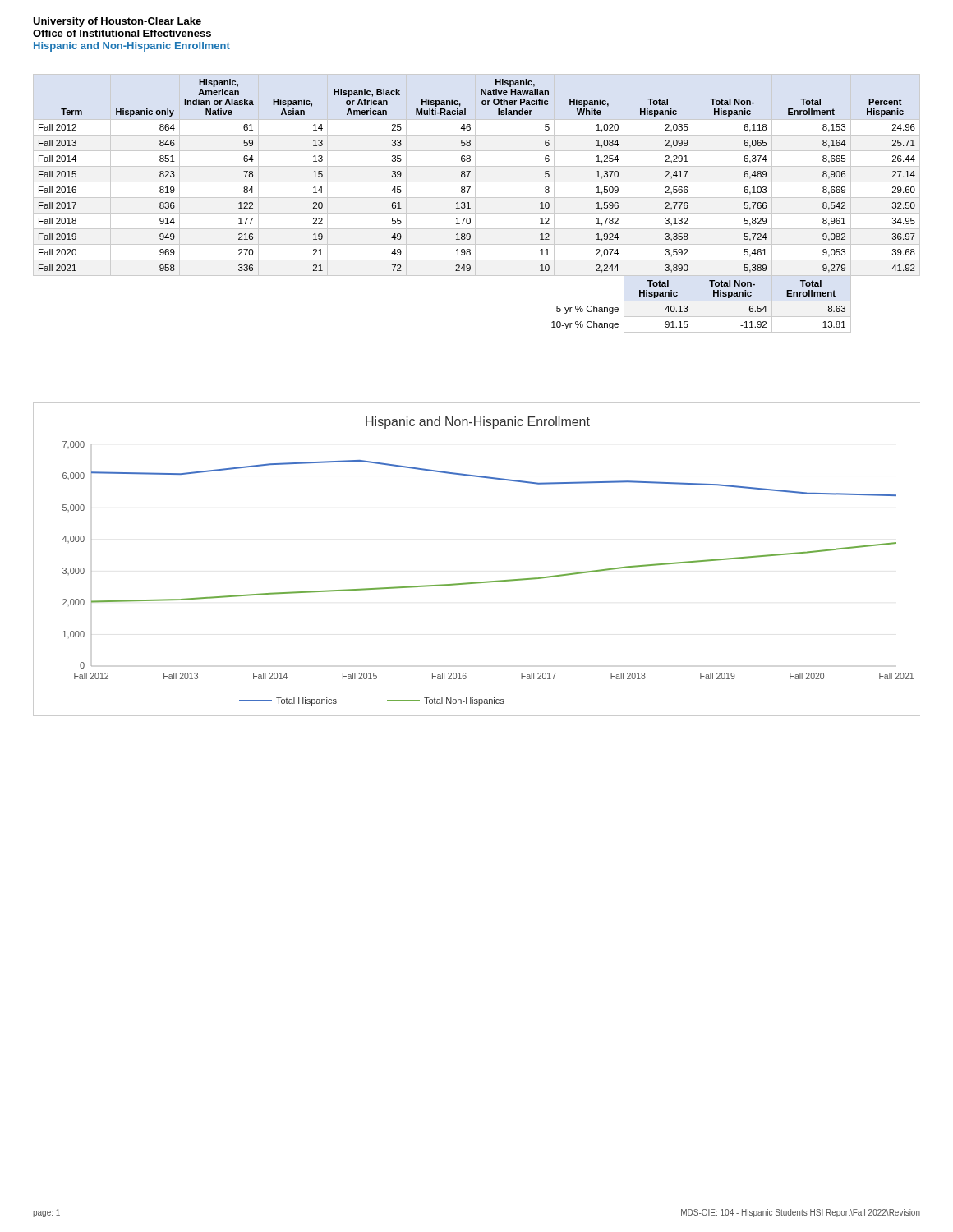Click on the table containing "Fall 2019"
This screenshot has height=1232, width=953.
click(x=476, y=203)
